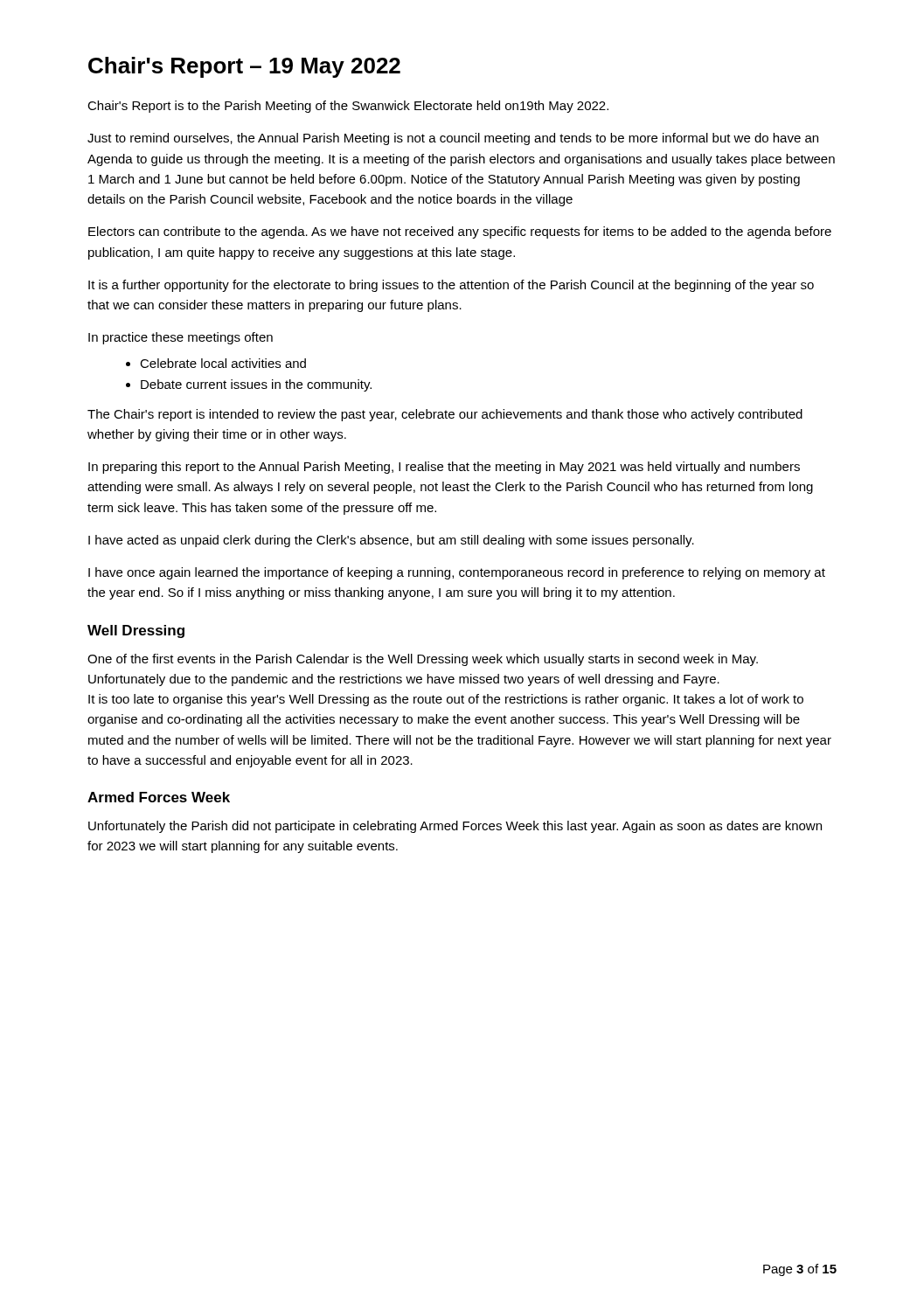Image resolution: width=924 pixels, height=1311 pixels.
Task: Select the text starting "In preparing this report to the Annual Parish"
Action: click(450, 487)
